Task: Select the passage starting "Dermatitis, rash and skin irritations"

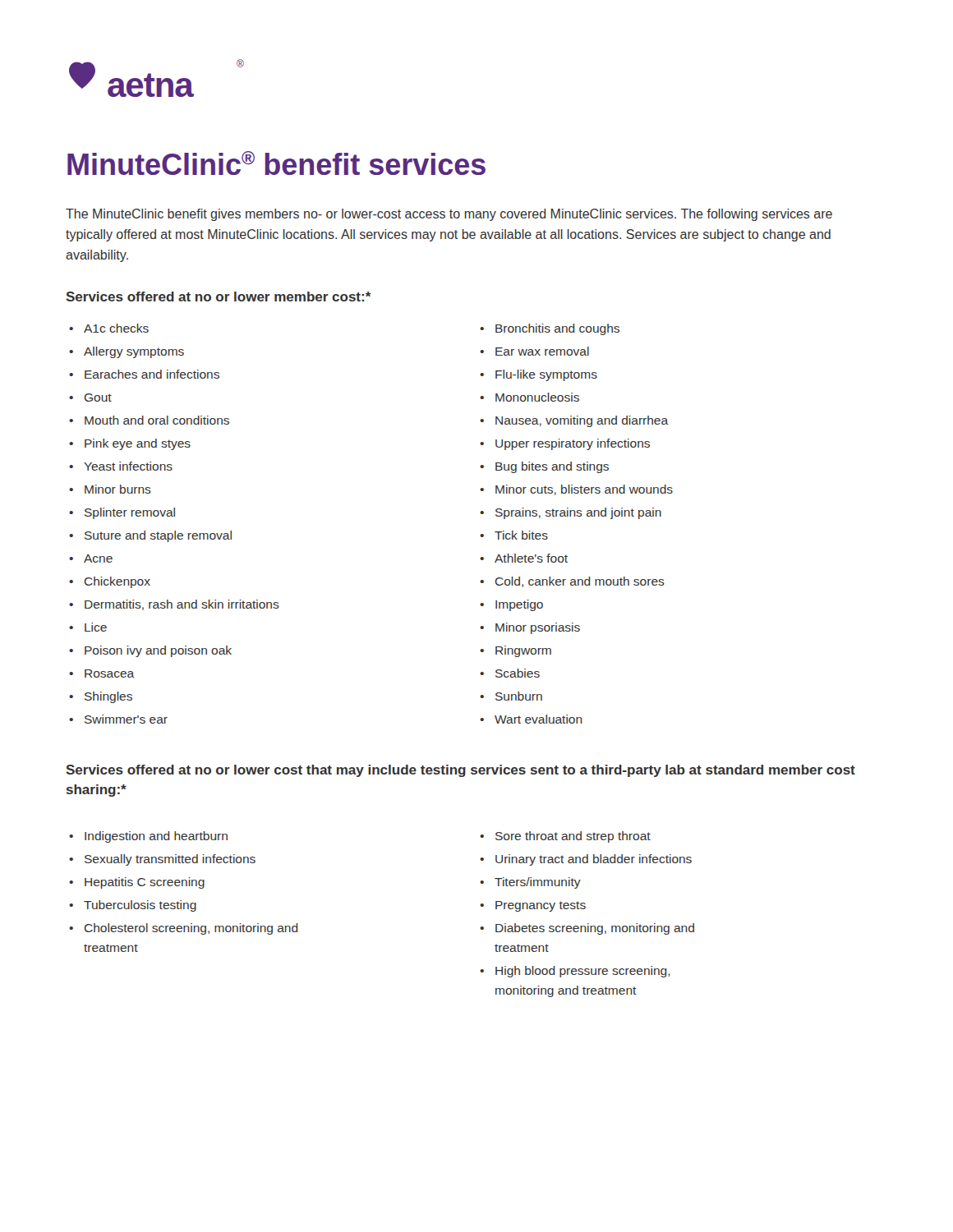Action: (181, 604)
